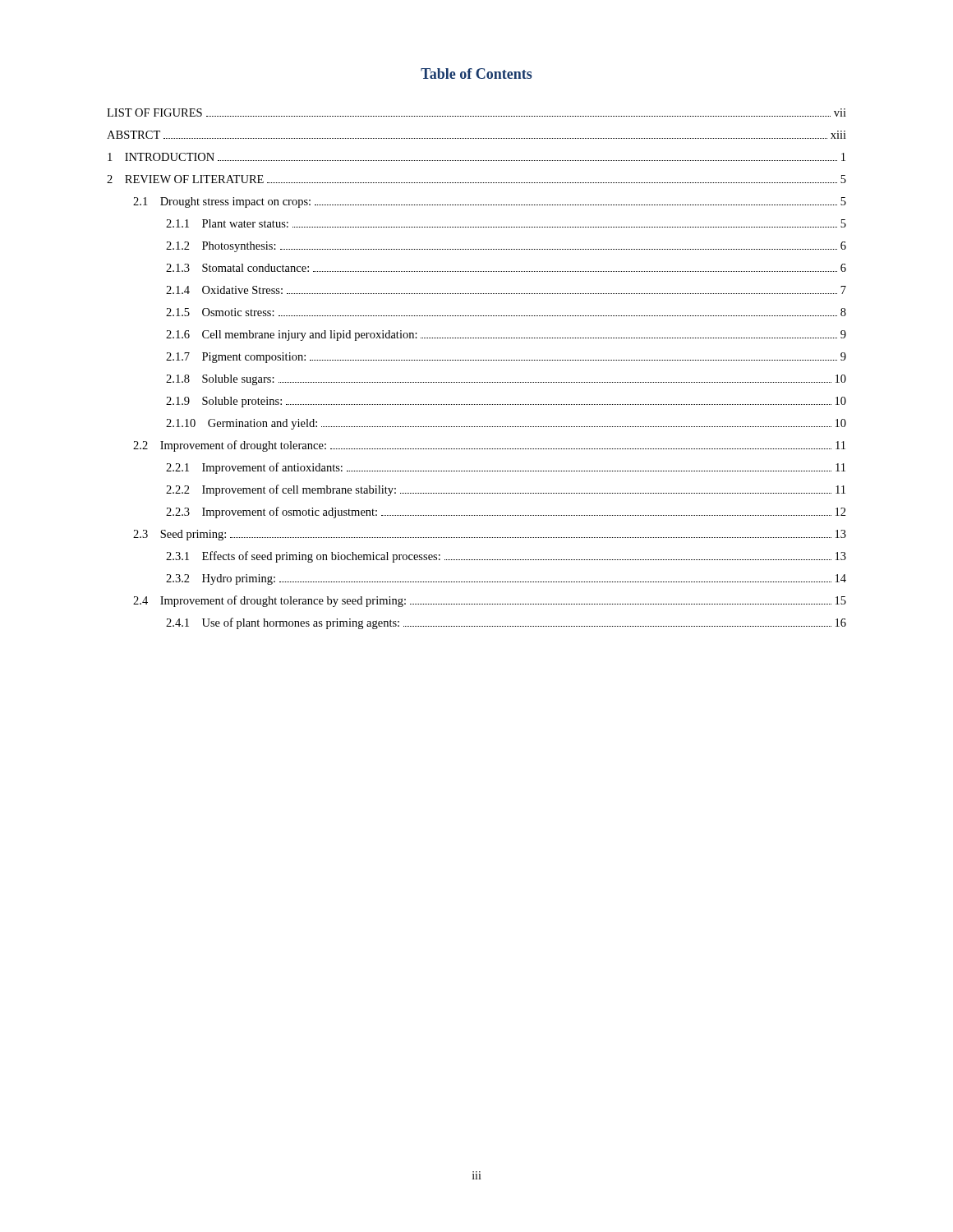Find the element starting "2.2.3 Improvement of"

coord(506,512)
